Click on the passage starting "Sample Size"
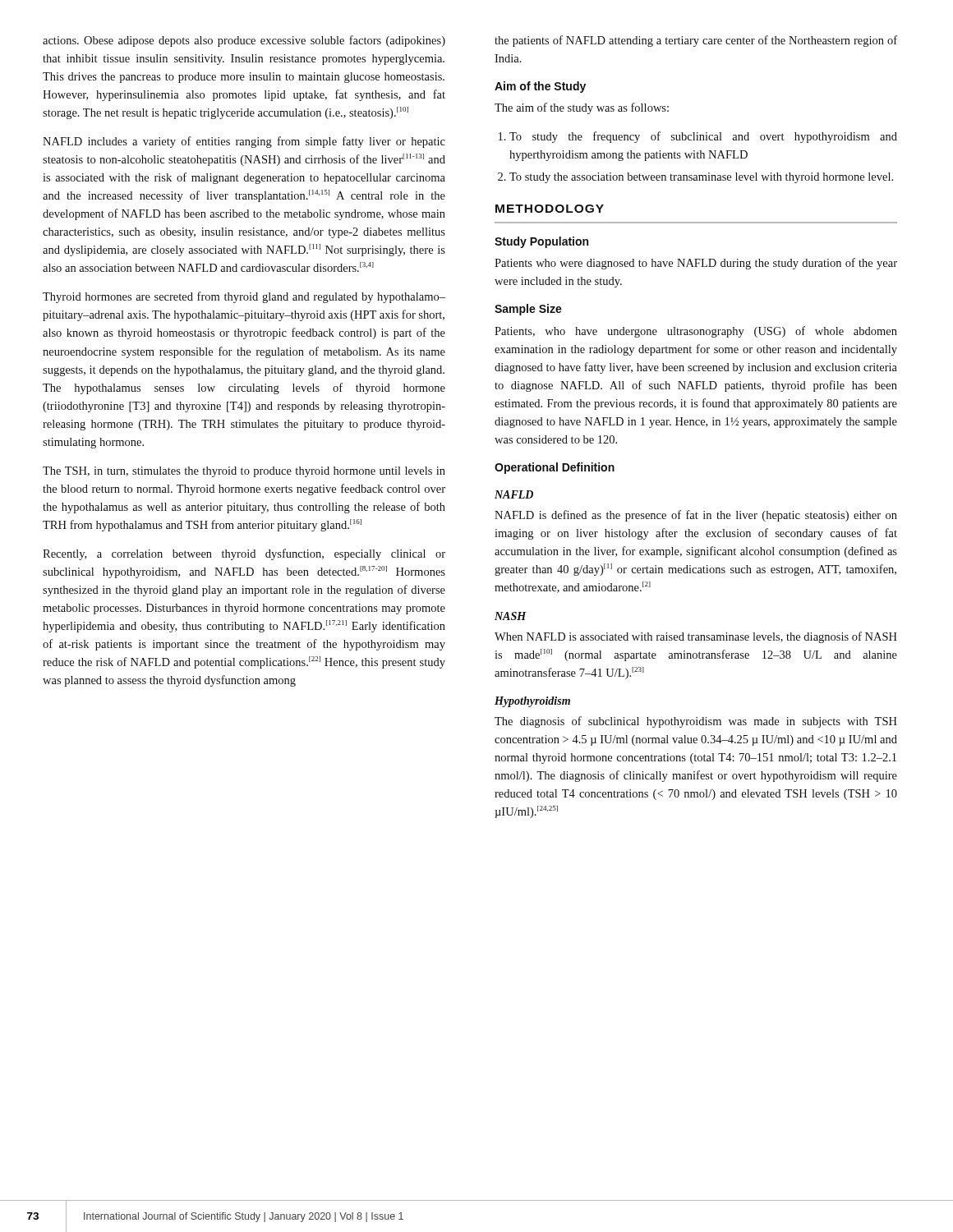Screen dimensions: 1232x953 (528, 310)
